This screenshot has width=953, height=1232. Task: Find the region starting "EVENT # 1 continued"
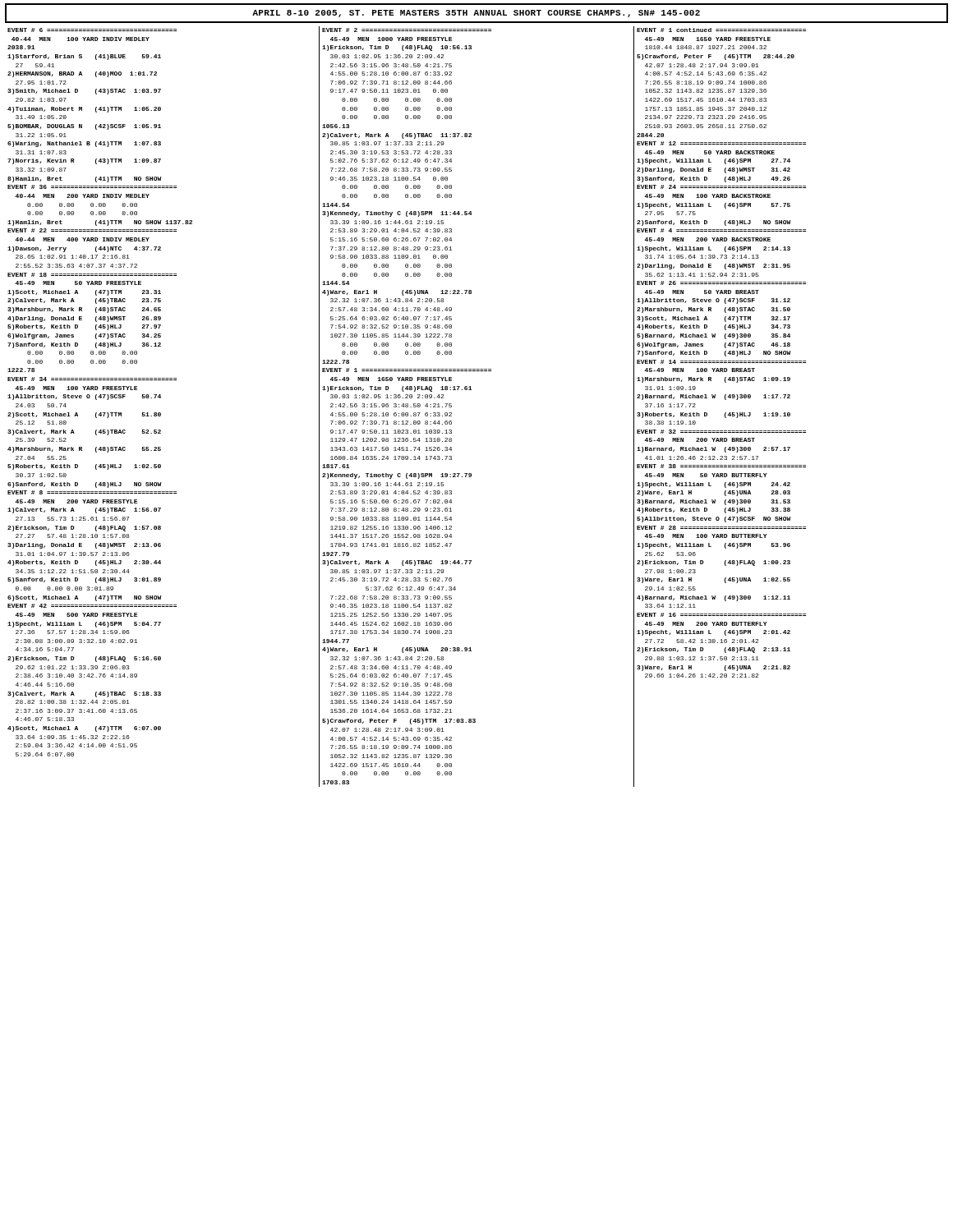pyautogui.click(x=791, y=39)
